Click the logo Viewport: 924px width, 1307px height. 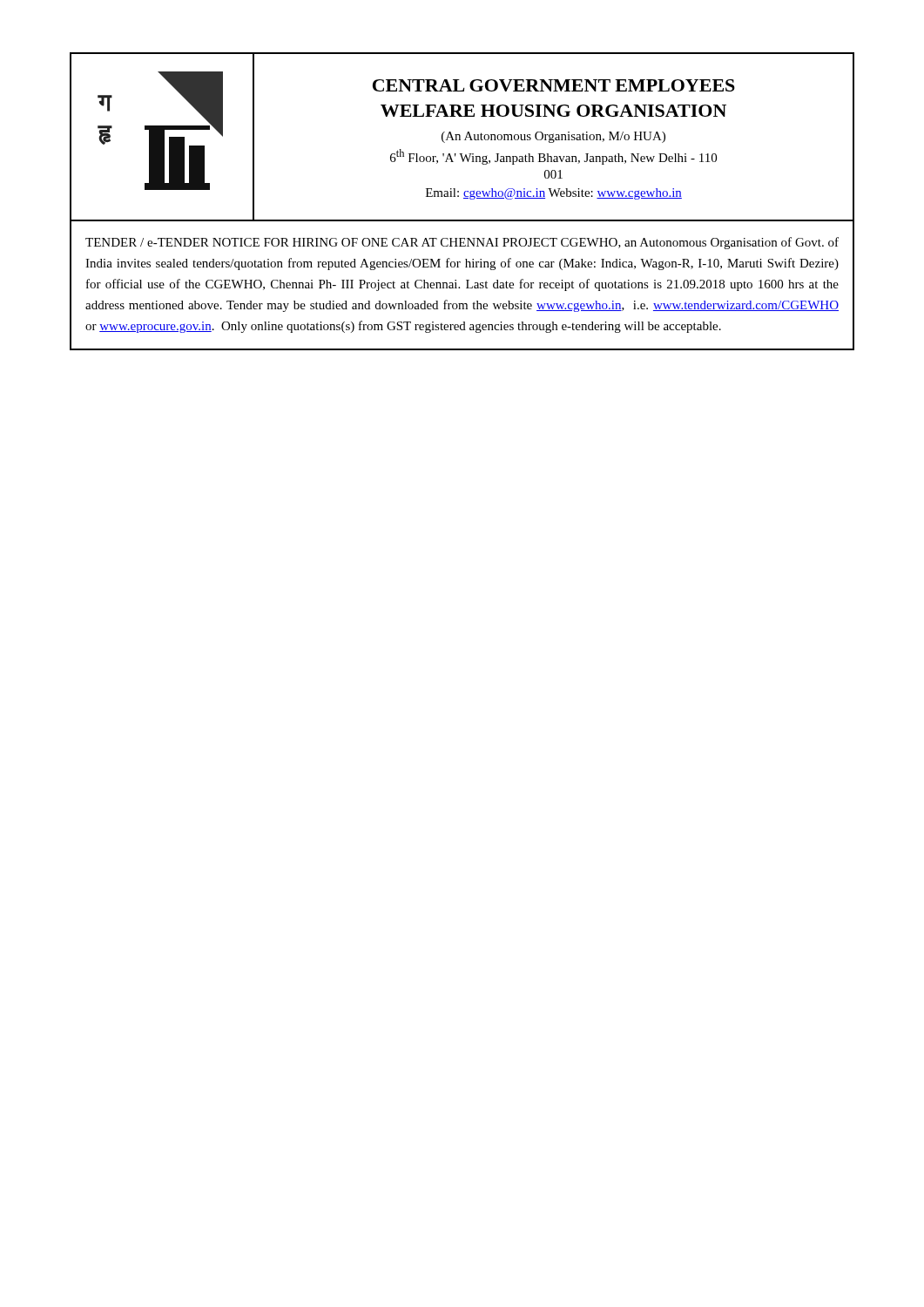[x=163, y=137]
